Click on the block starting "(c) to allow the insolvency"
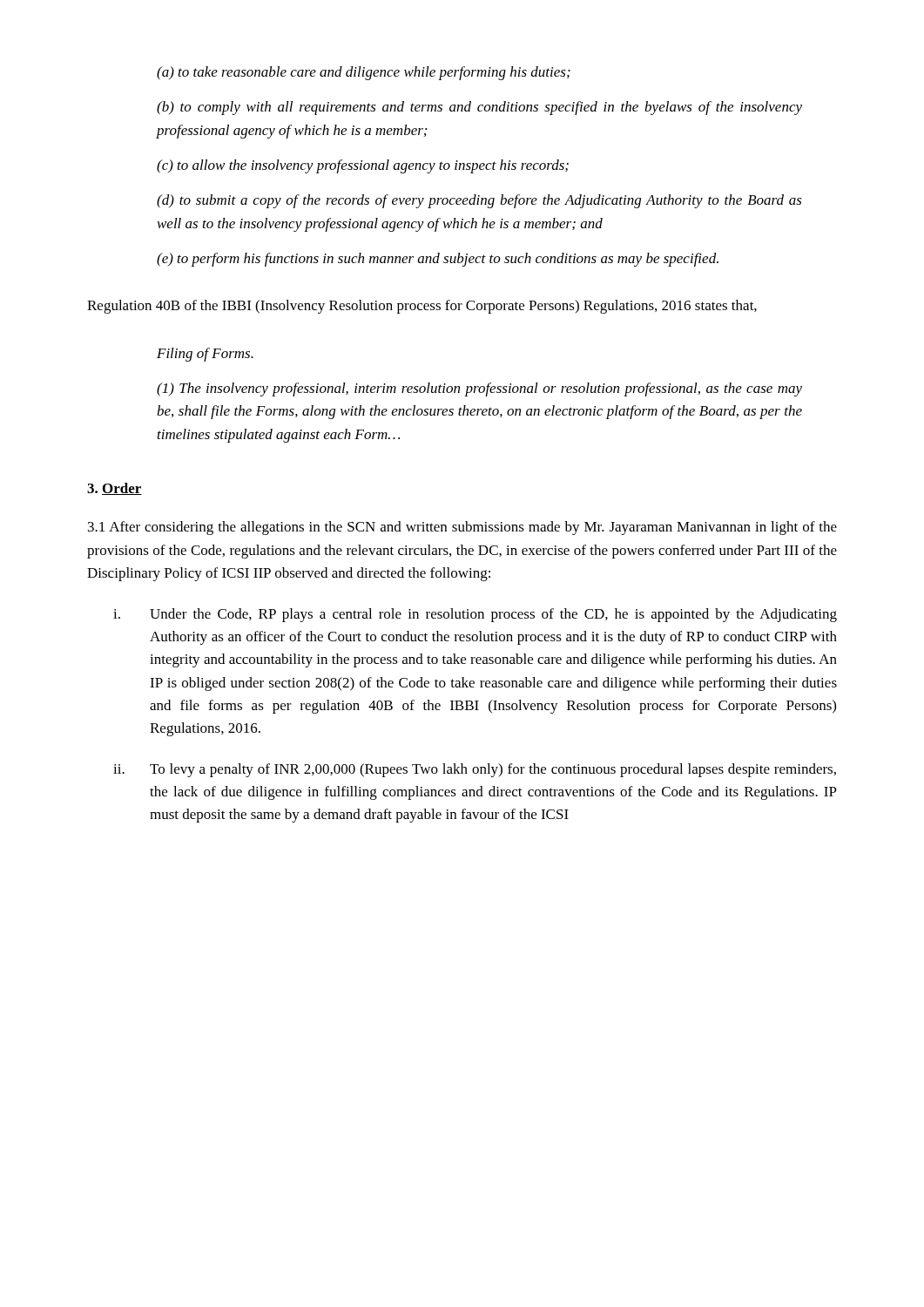The image size is (924, 1307). [363, 165]
